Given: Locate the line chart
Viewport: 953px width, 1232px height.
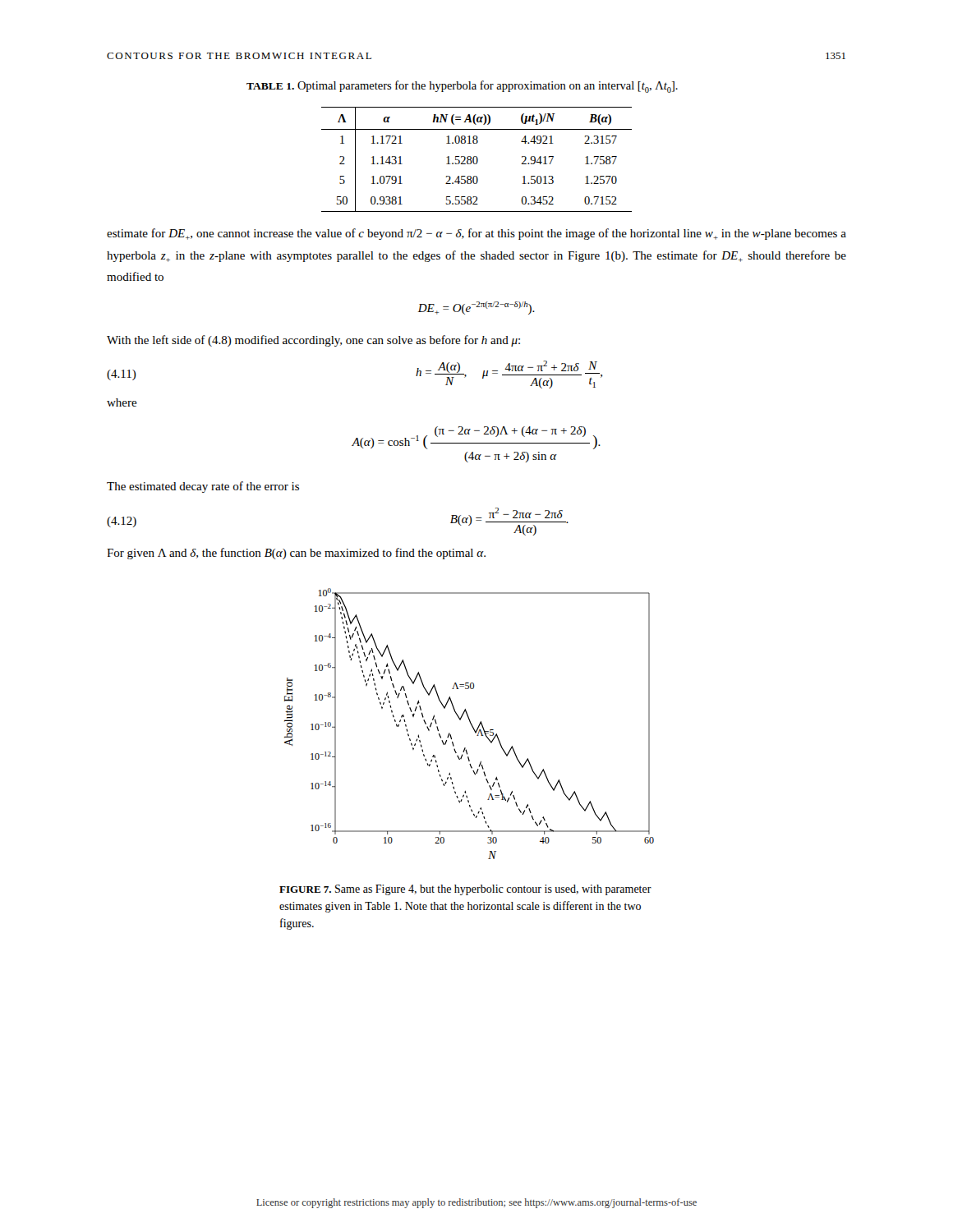Looking at the screenshot, I should pyautogui.click(x=476, y=726).
